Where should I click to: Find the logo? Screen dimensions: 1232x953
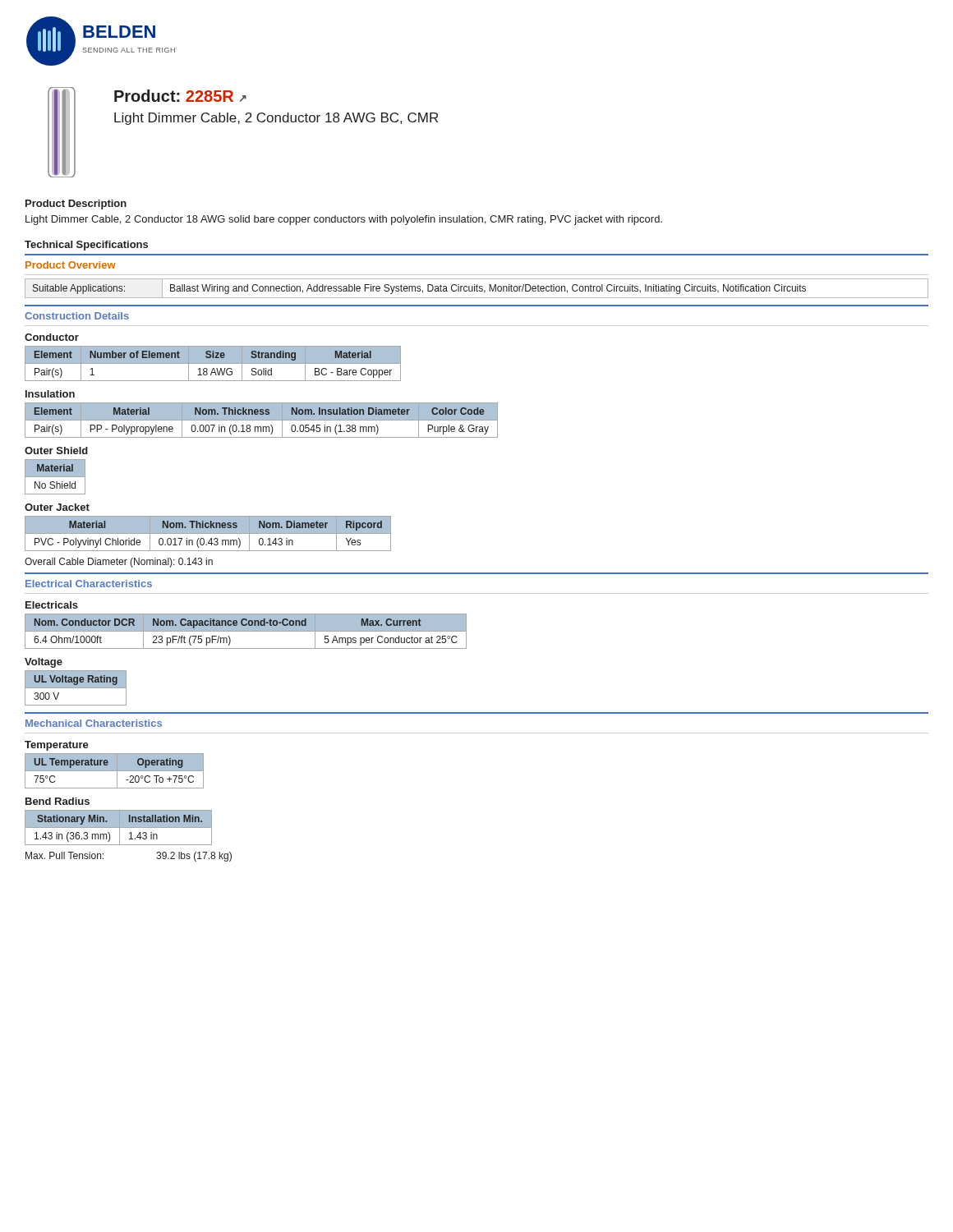coord(101,43)
